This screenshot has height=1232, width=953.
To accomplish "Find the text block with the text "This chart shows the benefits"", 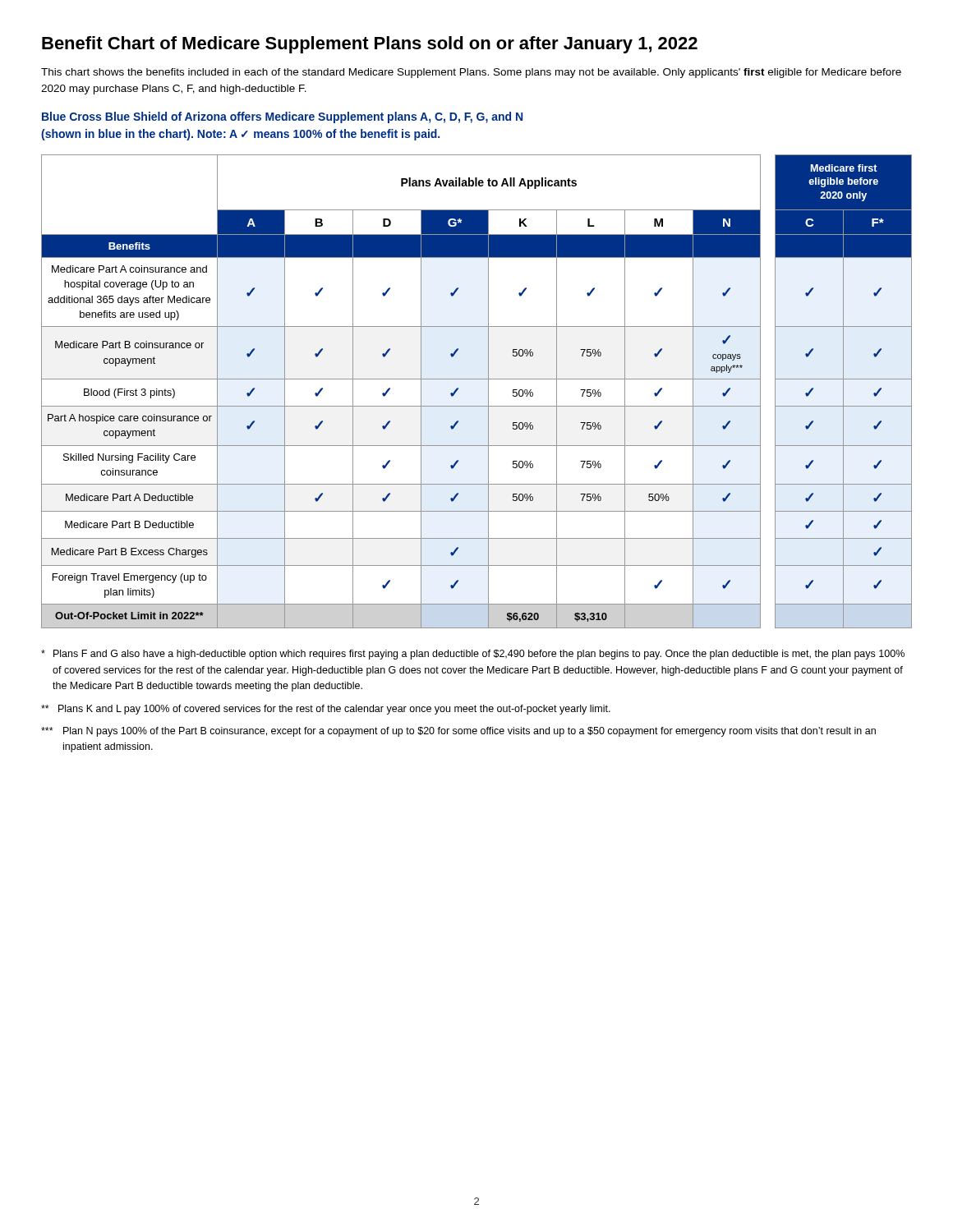I will [471, 80].
